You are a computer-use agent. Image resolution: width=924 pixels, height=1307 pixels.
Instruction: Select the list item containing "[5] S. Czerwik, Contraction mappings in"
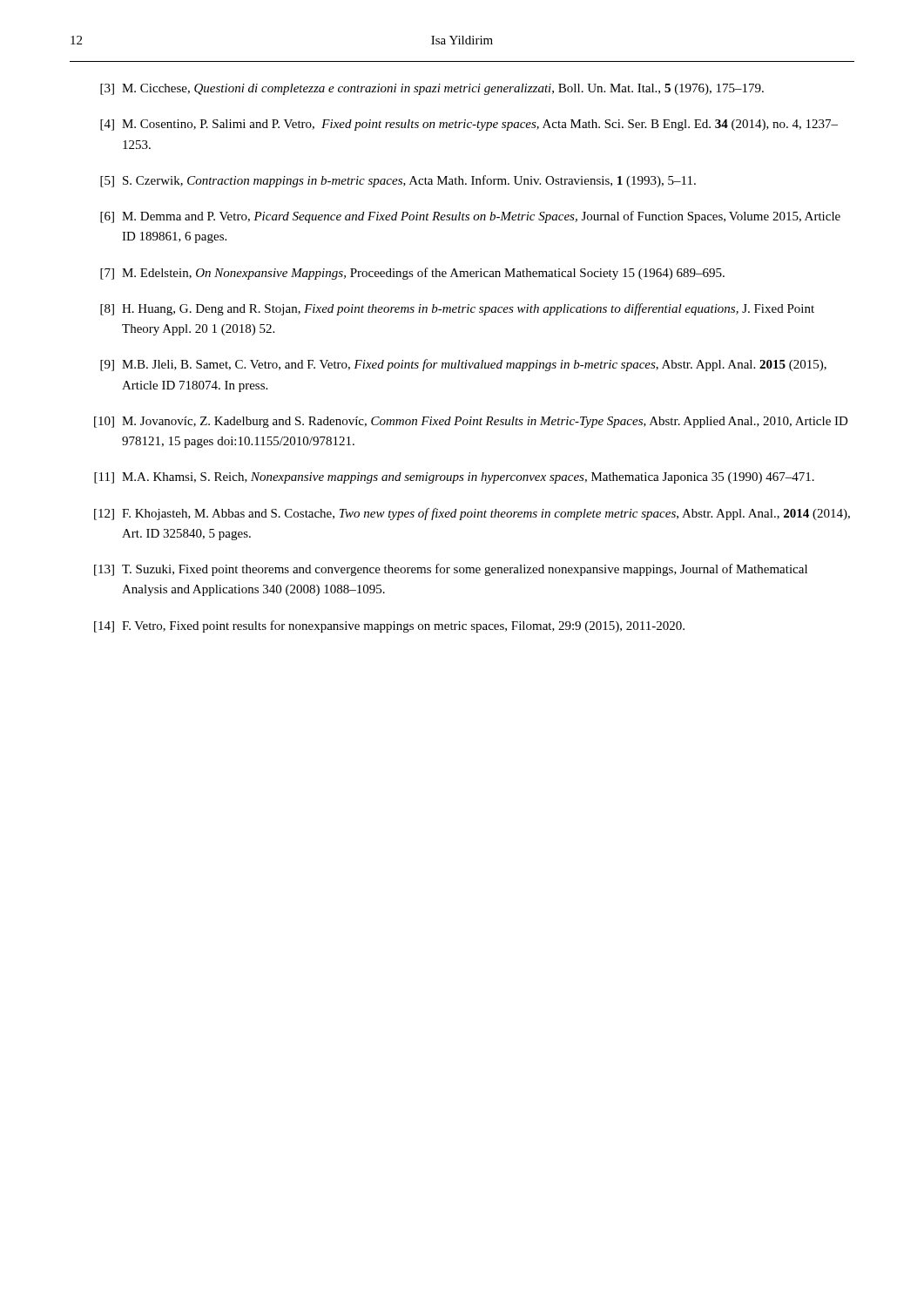tap(462, 181)
